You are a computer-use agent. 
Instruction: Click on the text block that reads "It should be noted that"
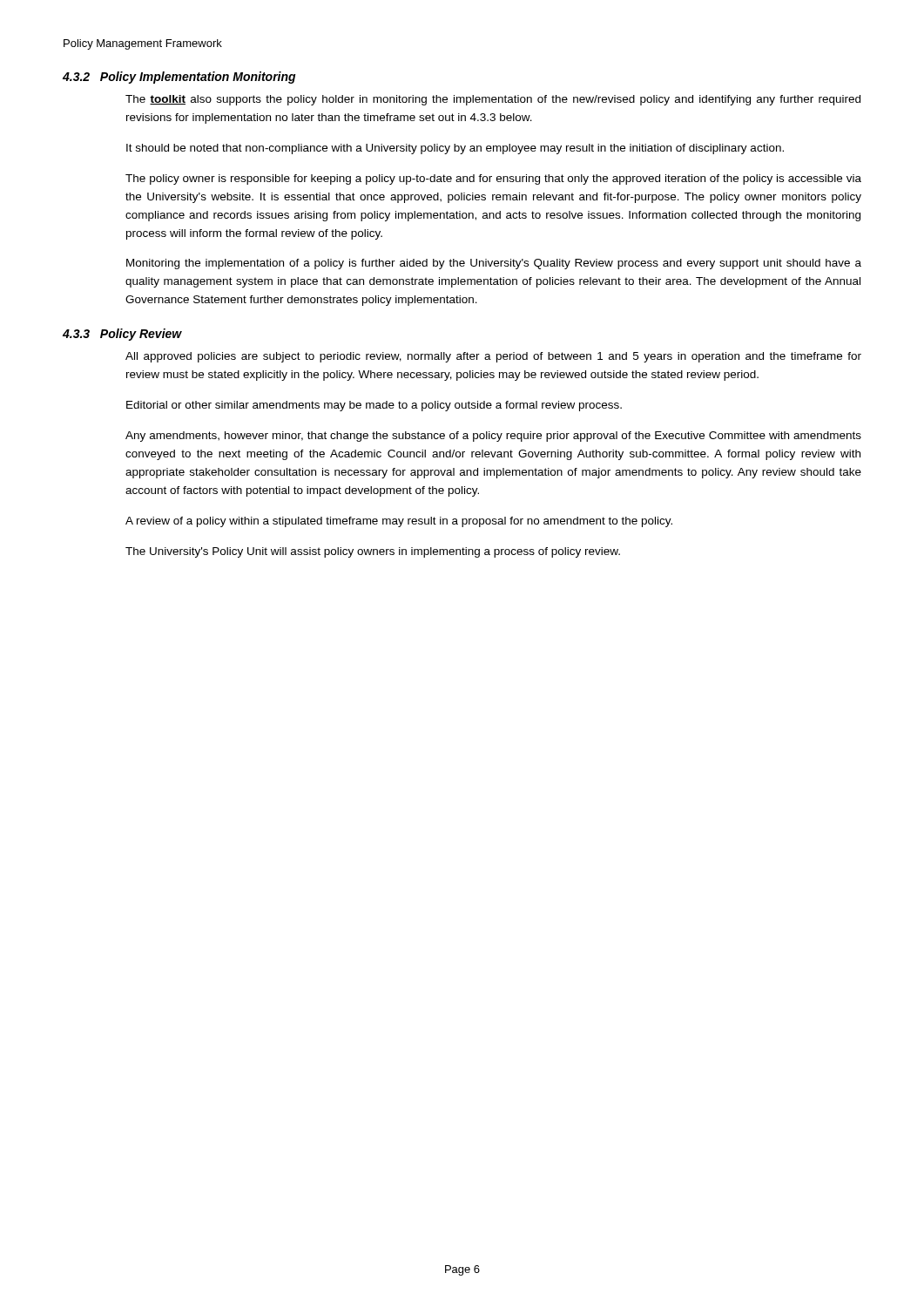455,148
